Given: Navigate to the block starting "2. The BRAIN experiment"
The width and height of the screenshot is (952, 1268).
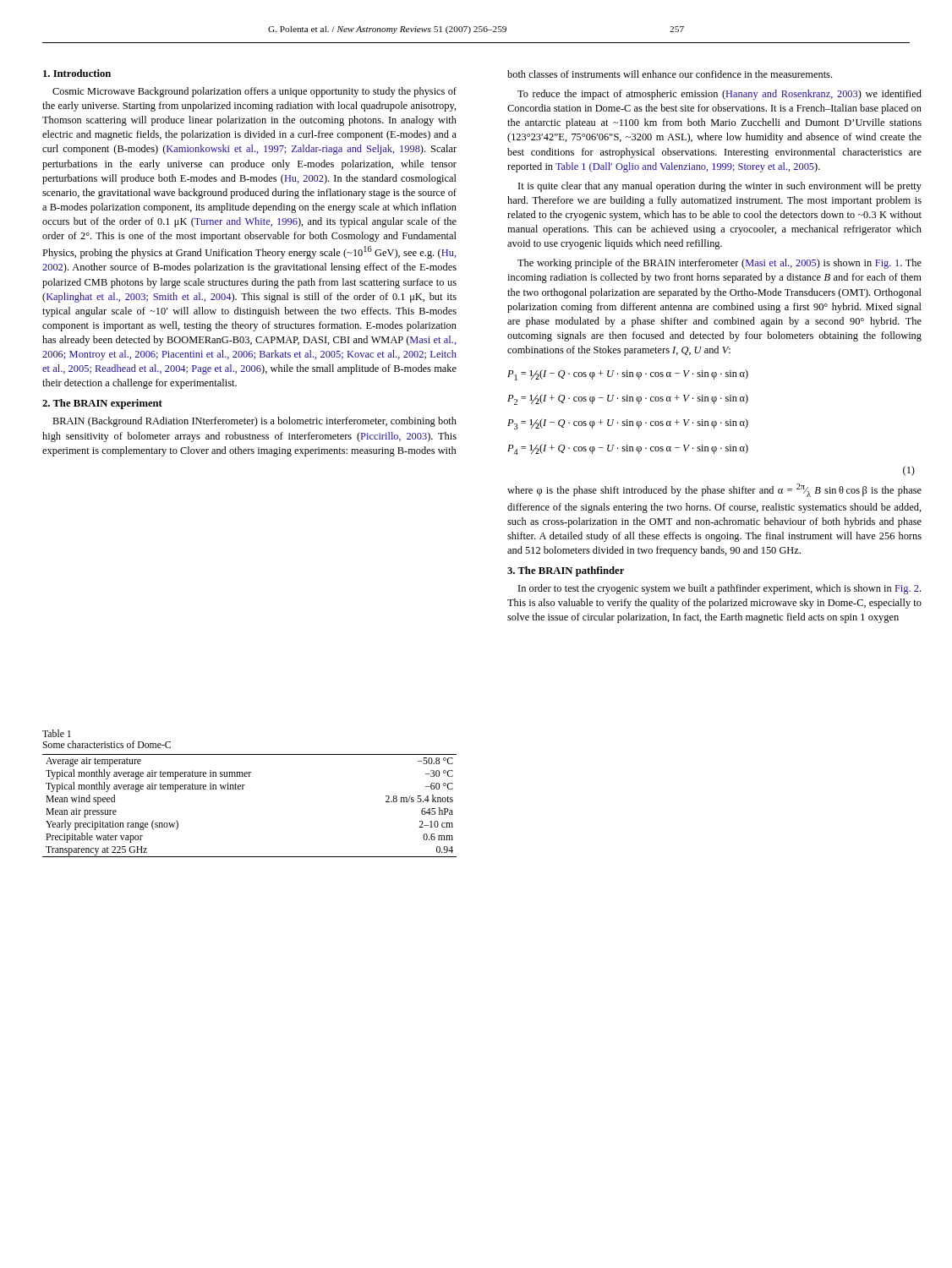Looking at the screenshot, I should (102, 404).
